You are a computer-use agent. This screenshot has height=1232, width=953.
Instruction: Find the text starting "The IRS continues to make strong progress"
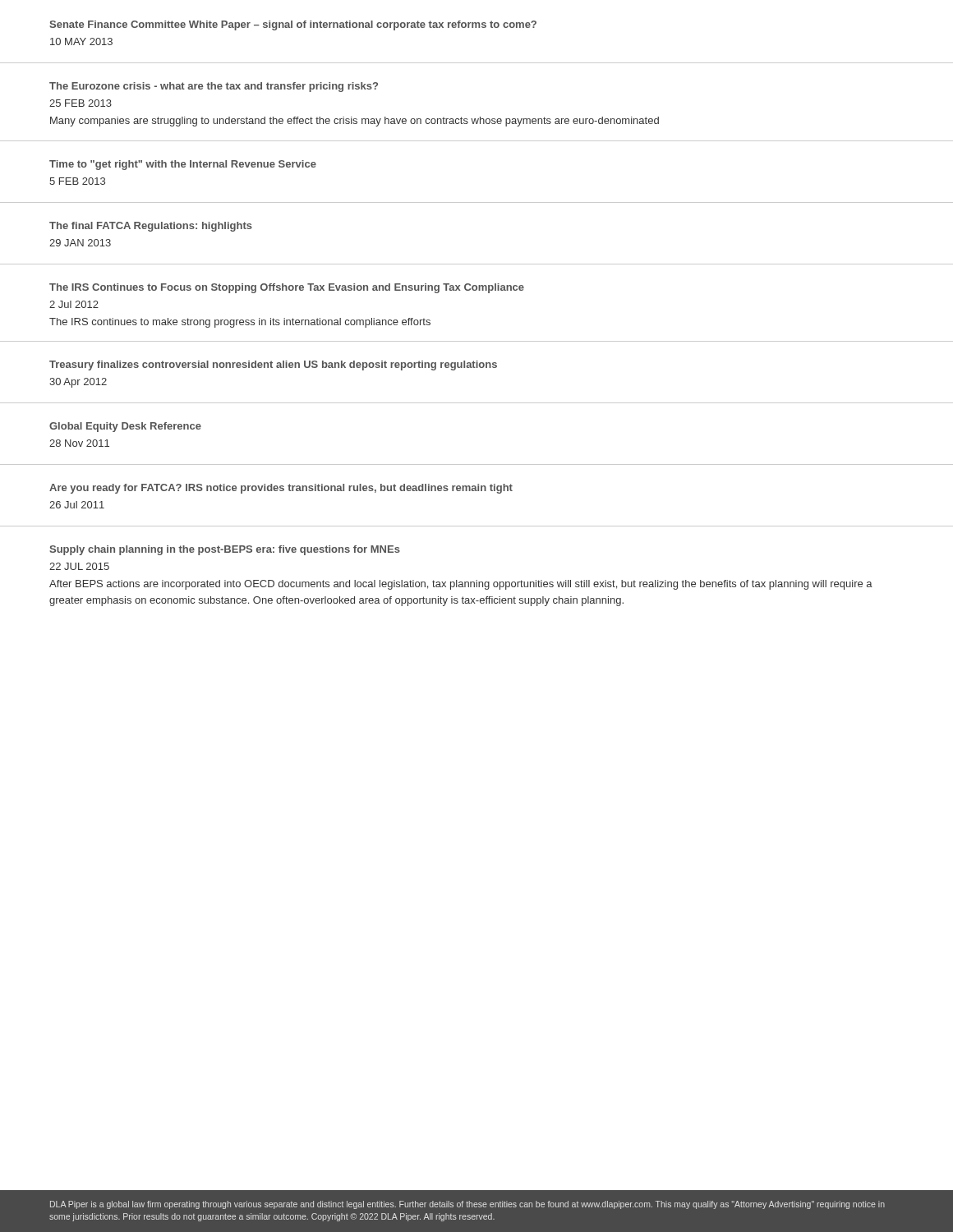[x=240, y=321]
